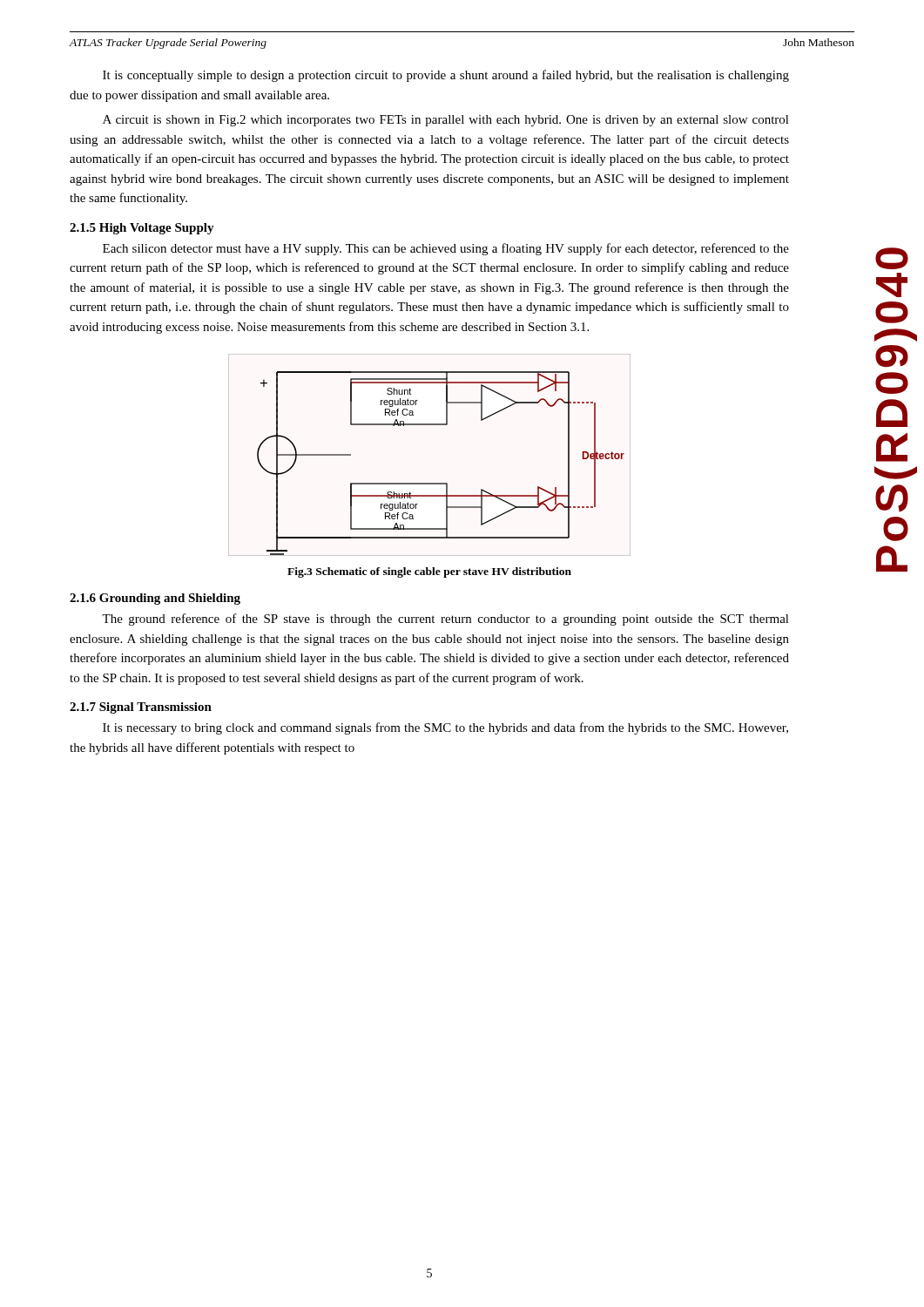Select the text block starting "A circuit is shown in Fig.2"
The image size is (924, 1307).
pyautogui.click(x=429, y=159)
